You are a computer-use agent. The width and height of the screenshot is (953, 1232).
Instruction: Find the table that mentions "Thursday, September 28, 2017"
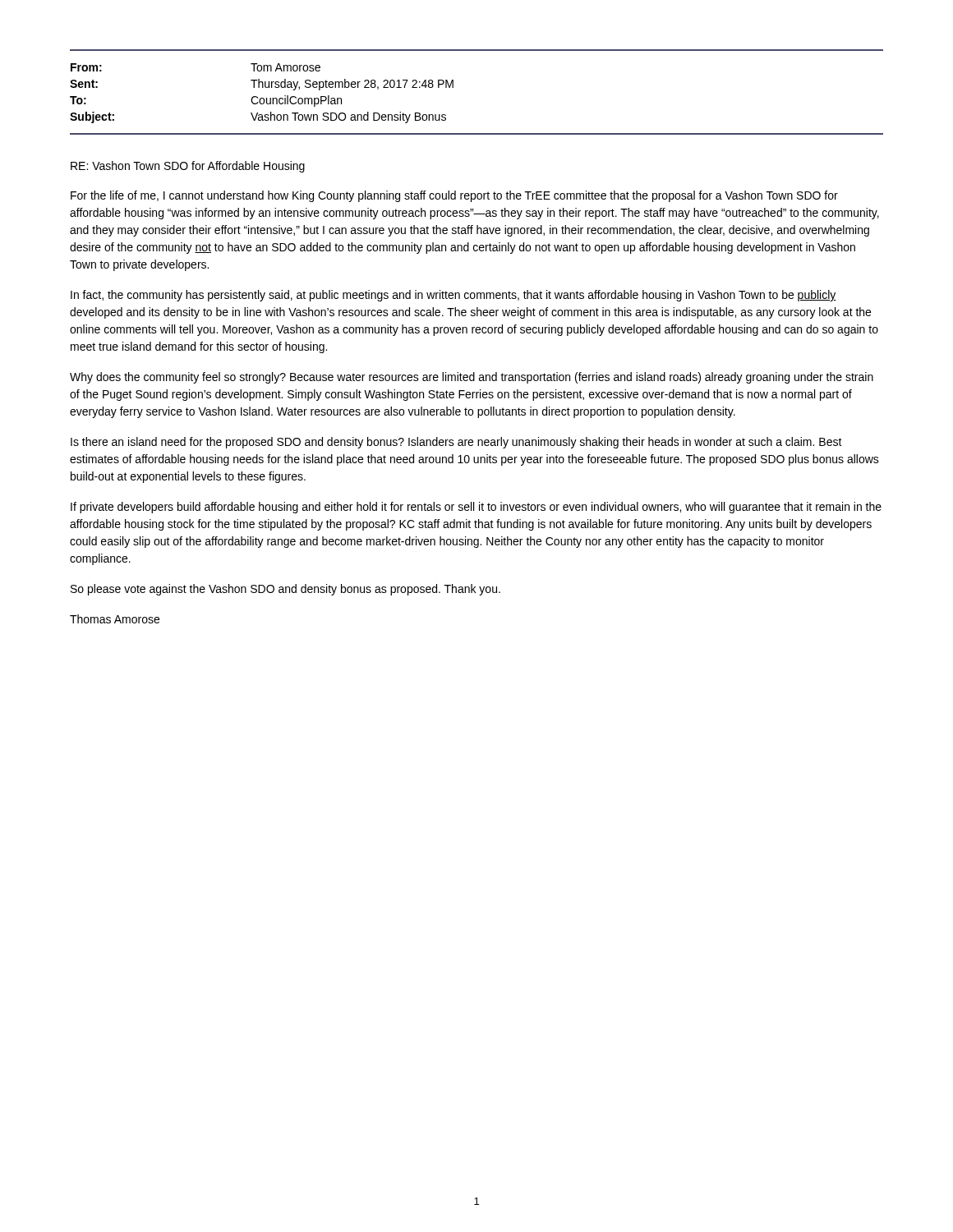tap(476, 92)
